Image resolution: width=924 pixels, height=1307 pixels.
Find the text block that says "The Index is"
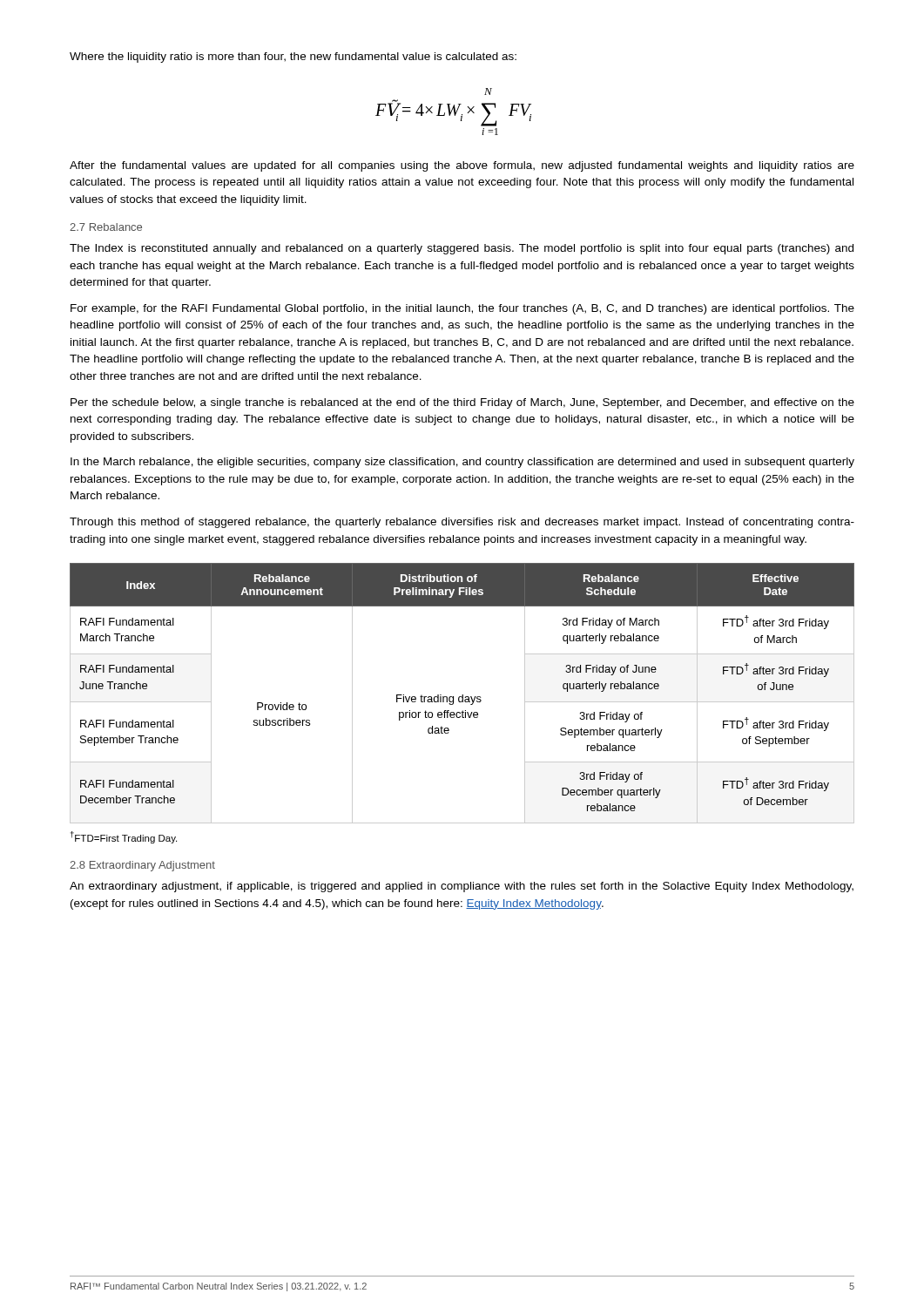coord(462,265)
